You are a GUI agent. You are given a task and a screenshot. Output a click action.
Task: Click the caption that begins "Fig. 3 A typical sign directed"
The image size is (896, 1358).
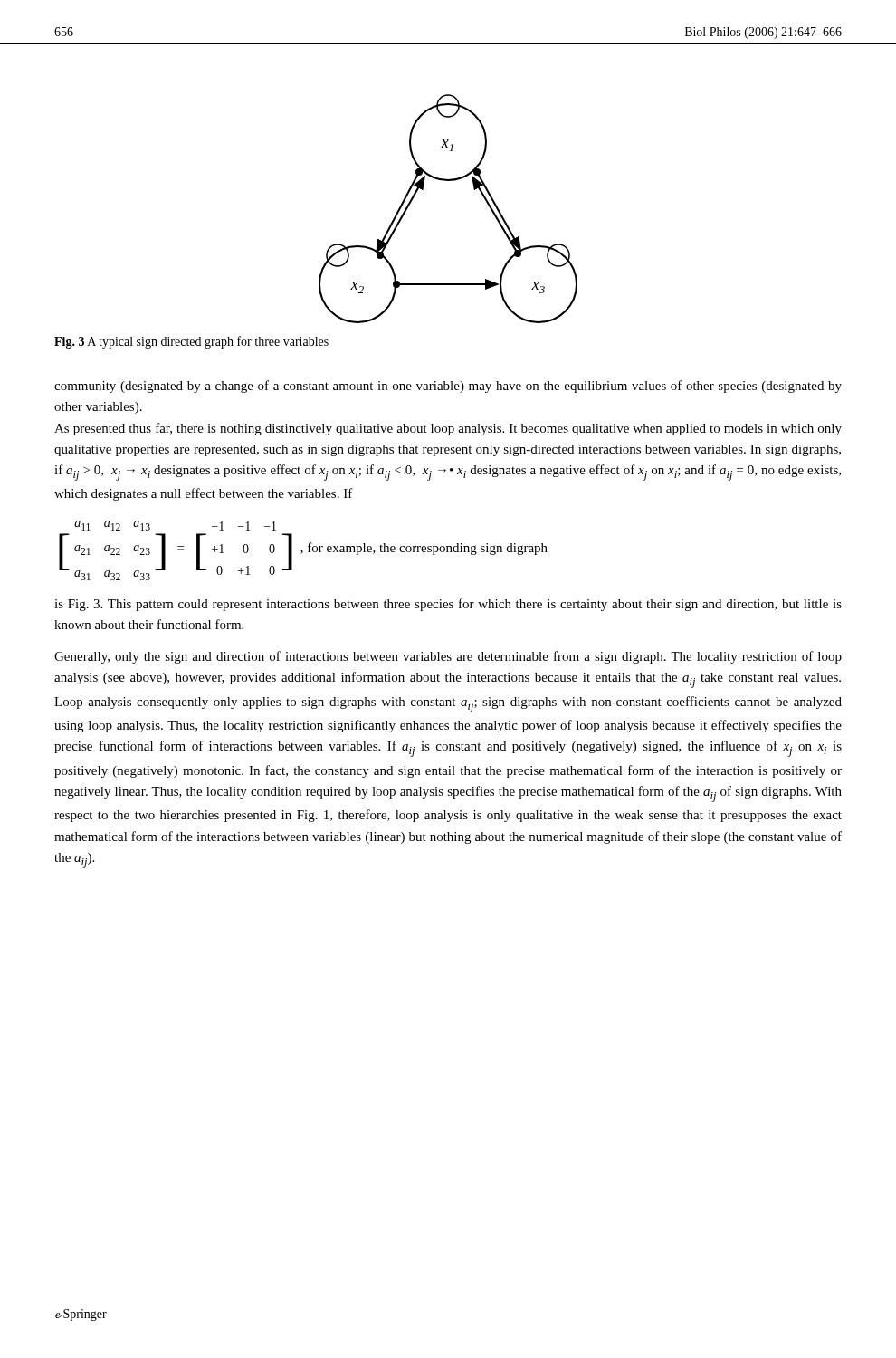click(x=192, y=342)
